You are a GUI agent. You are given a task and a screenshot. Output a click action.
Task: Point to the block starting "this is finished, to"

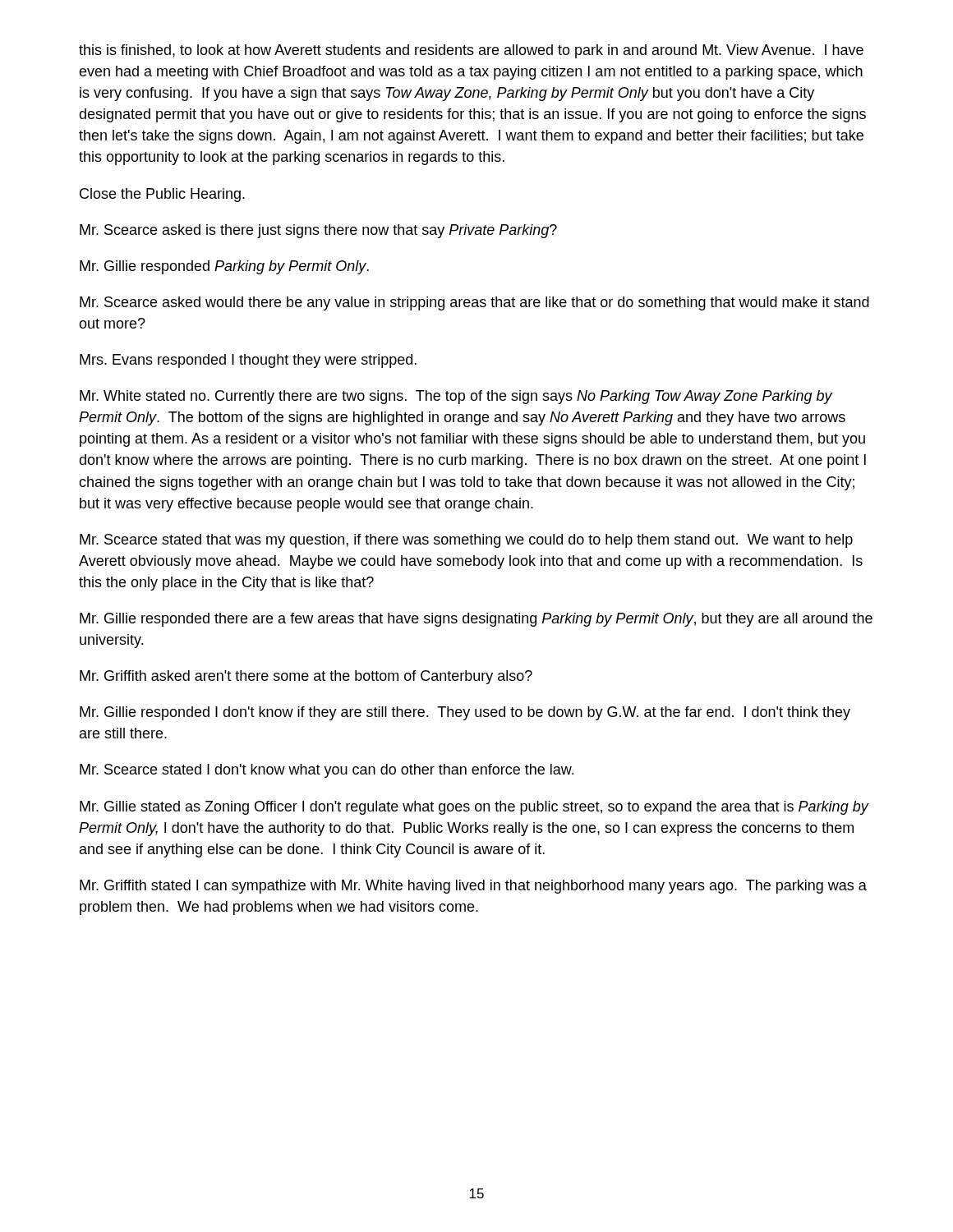[x=473, y=104]
